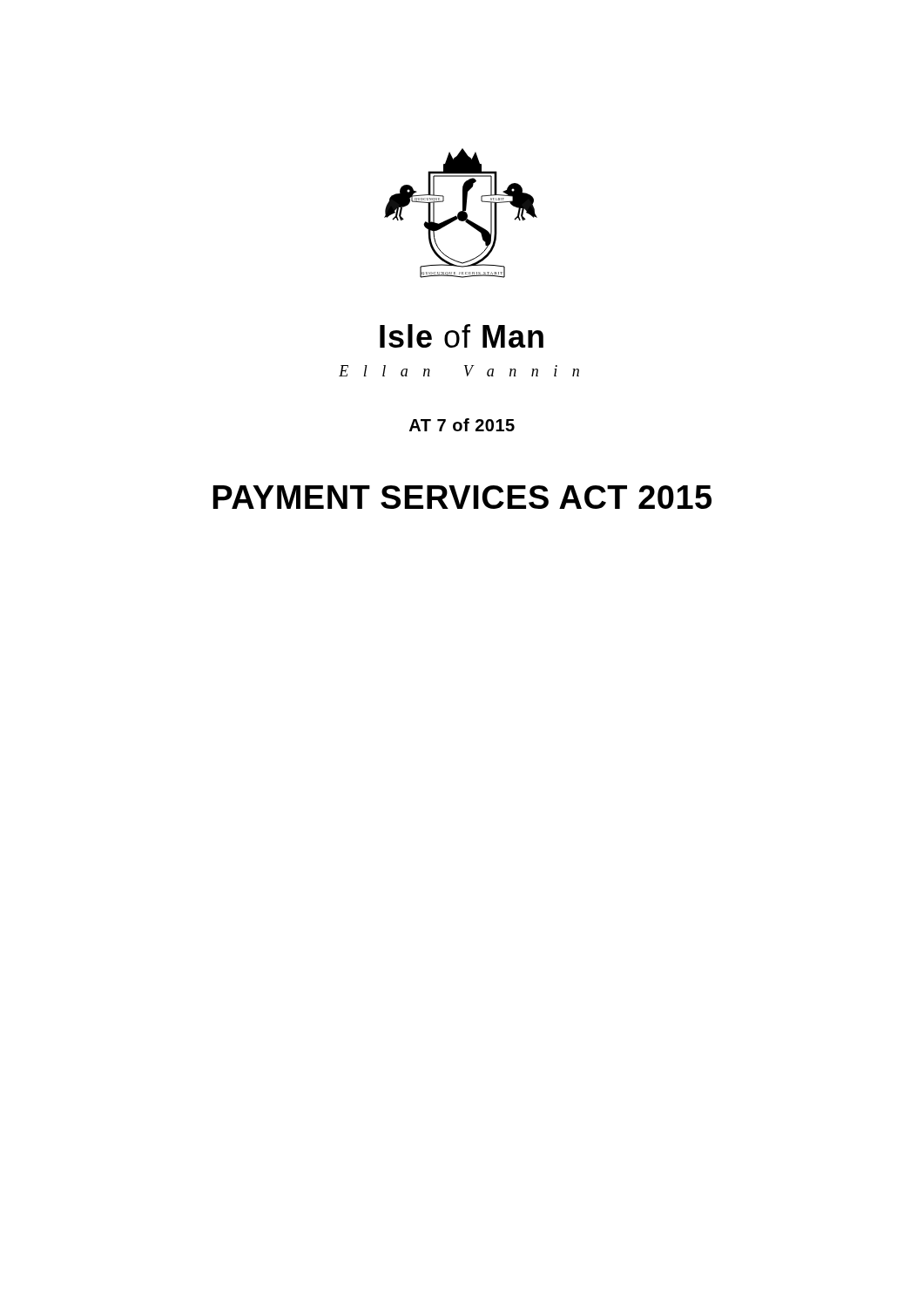Where does it say "Isle of Man"?
Viewport: 924px width, 1307px height.
tap(462, 337)
